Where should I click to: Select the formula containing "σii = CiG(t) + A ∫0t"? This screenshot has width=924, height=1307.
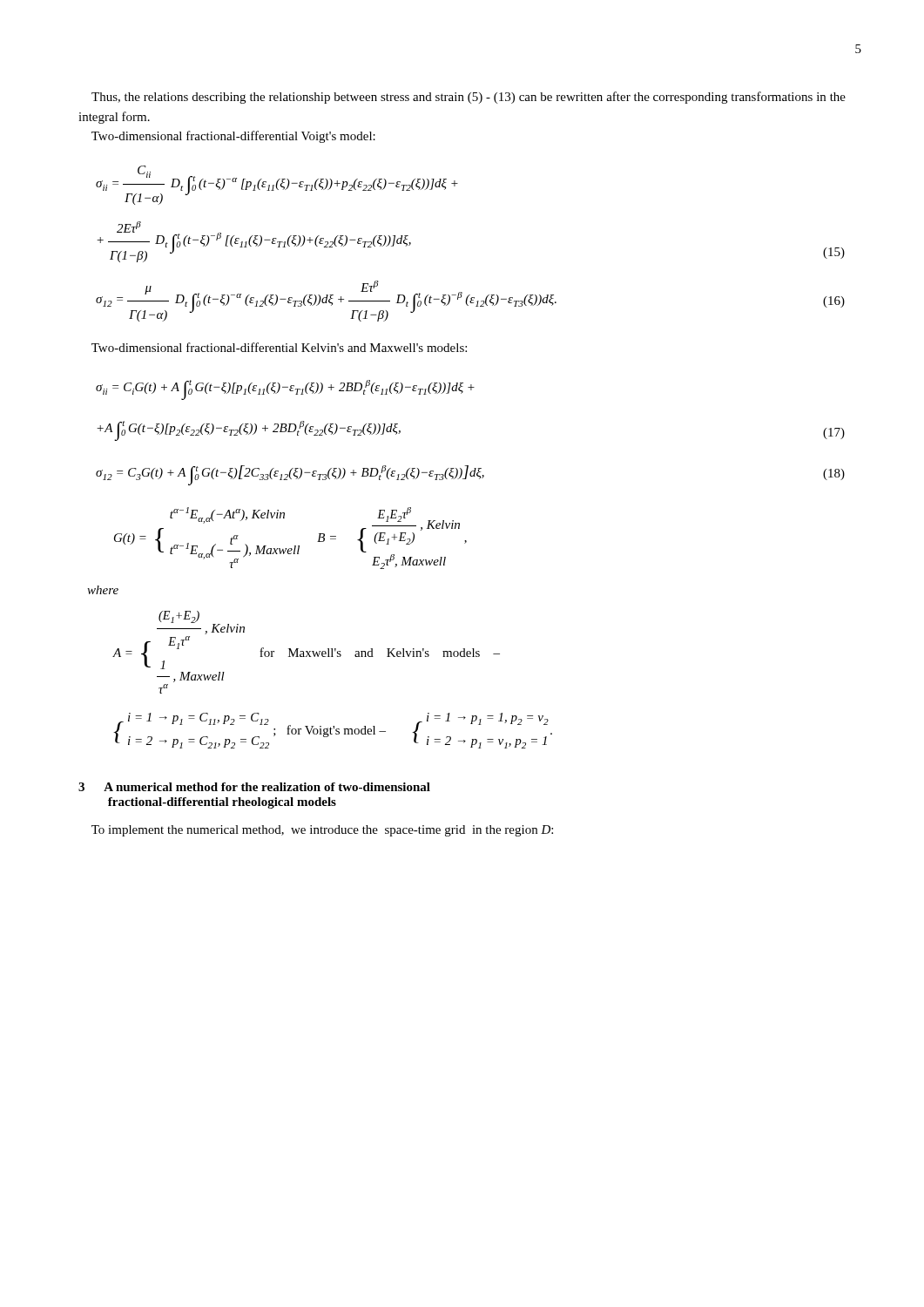[285, 390]
